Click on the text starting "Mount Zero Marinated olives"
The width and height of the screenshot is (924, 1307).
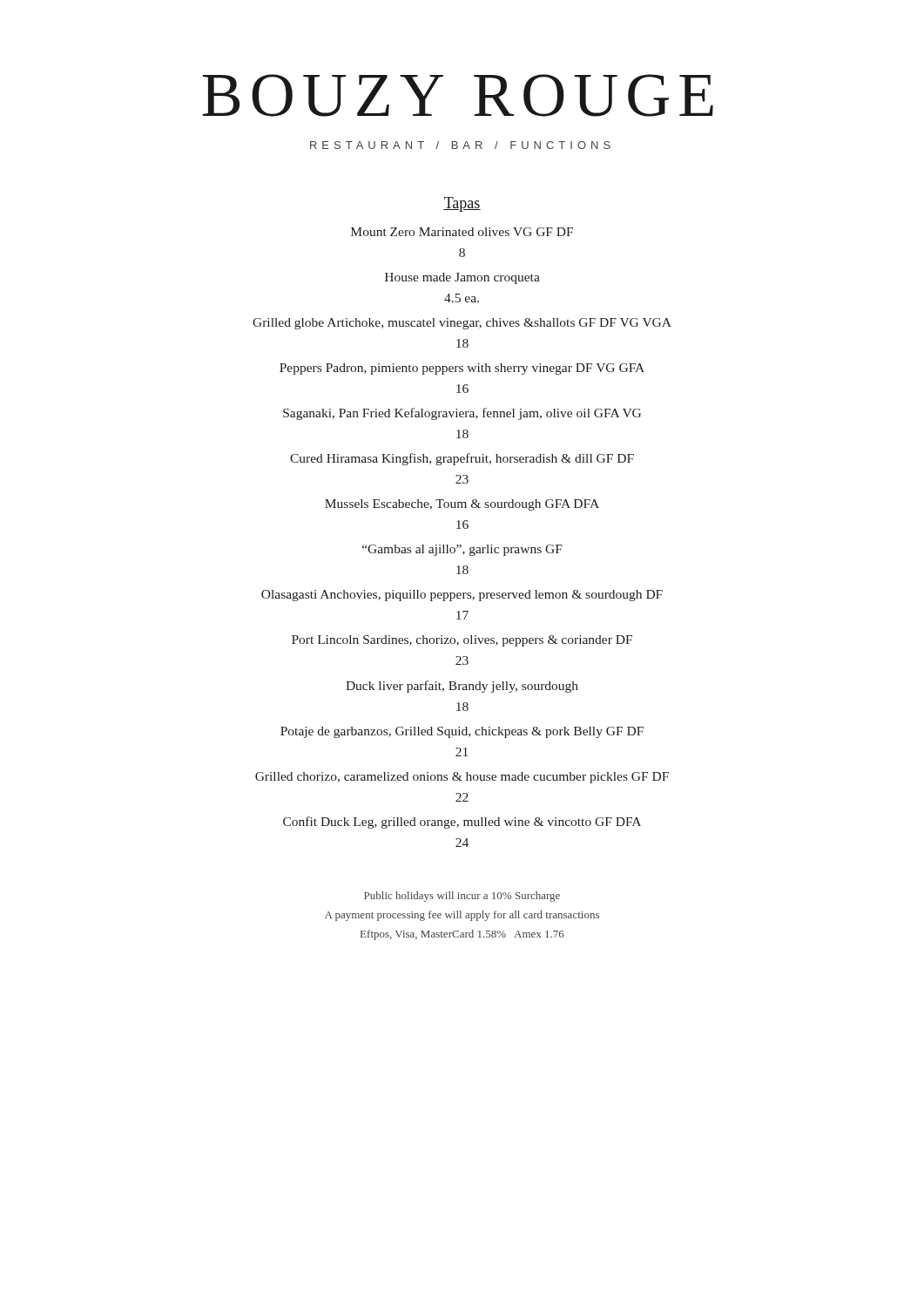462,242
